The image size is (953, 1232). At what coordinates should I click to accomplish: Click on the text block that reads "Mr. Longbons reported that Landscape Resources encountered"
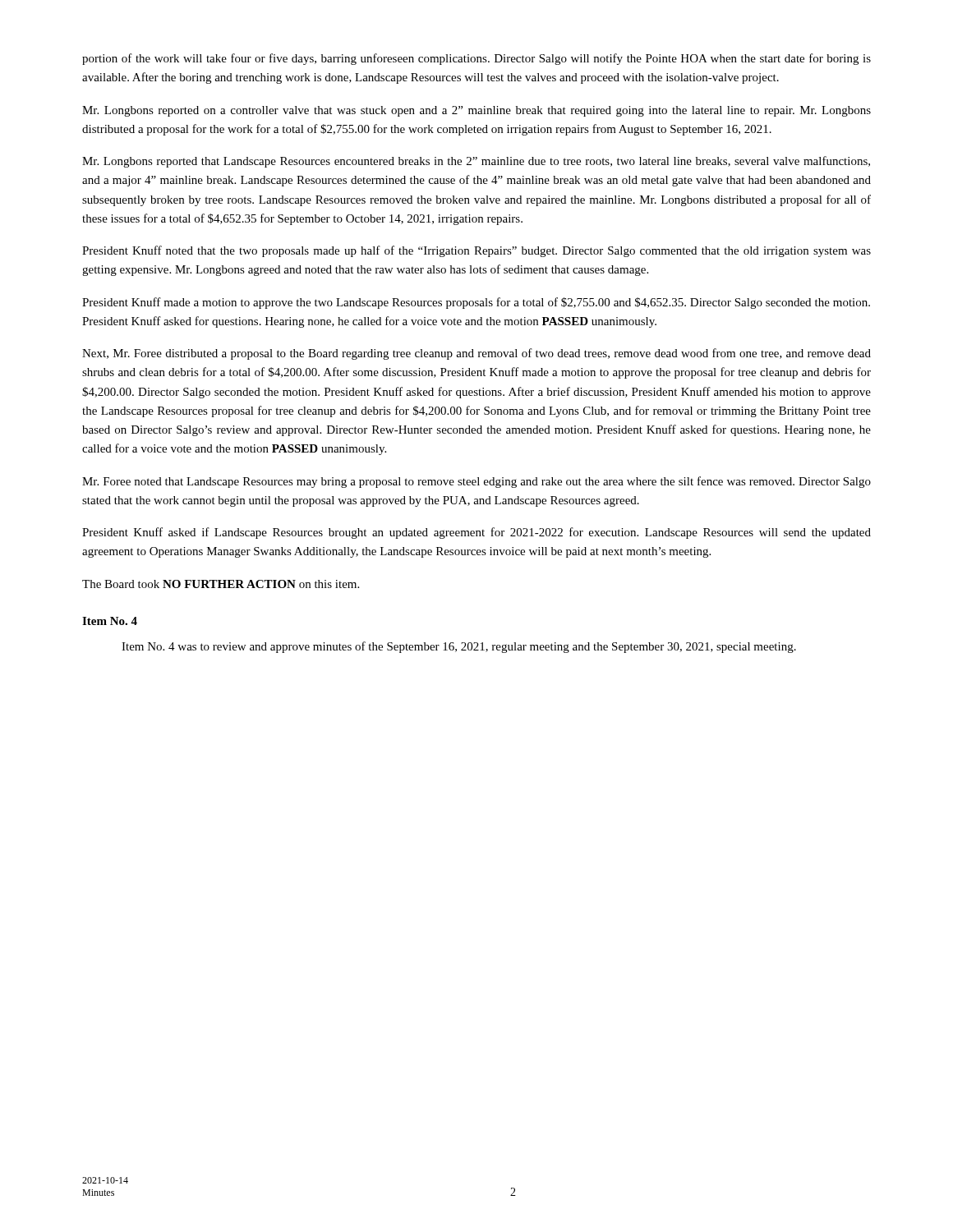coord(476,190)
